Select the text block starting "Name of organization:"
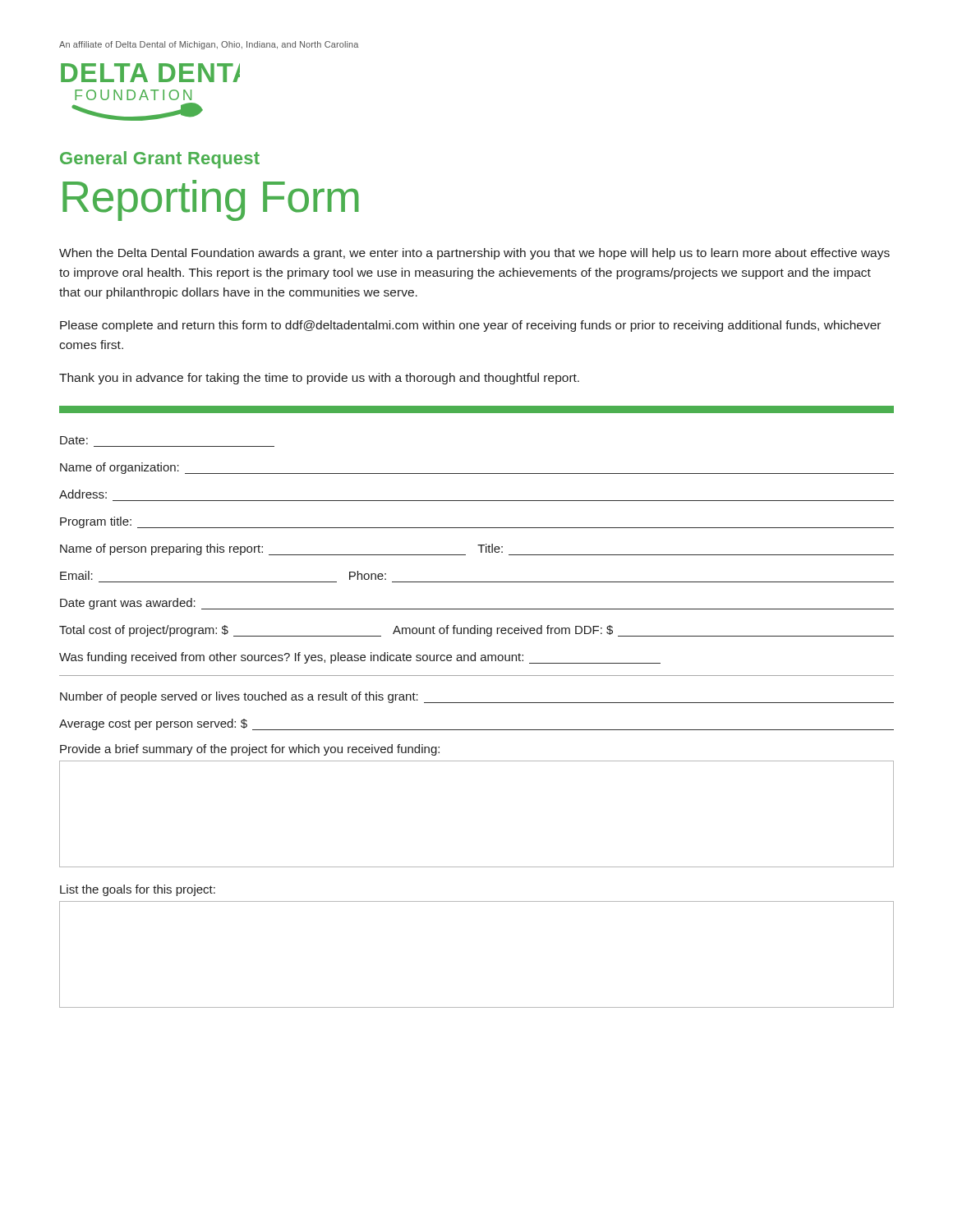The image size is (953, 1232). 476,466
